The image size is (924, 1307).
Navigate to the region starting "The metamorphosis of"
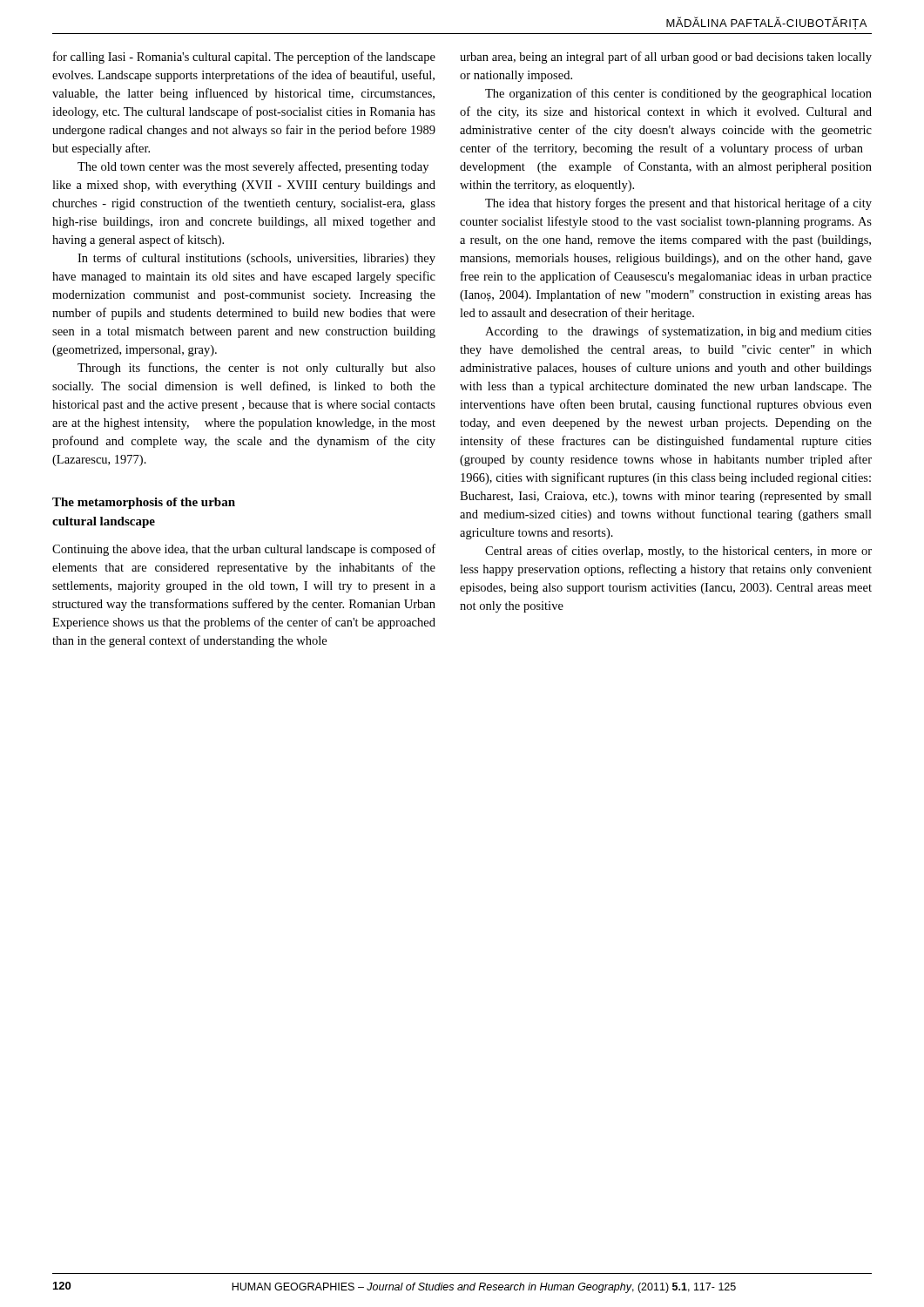click(144, 512)
